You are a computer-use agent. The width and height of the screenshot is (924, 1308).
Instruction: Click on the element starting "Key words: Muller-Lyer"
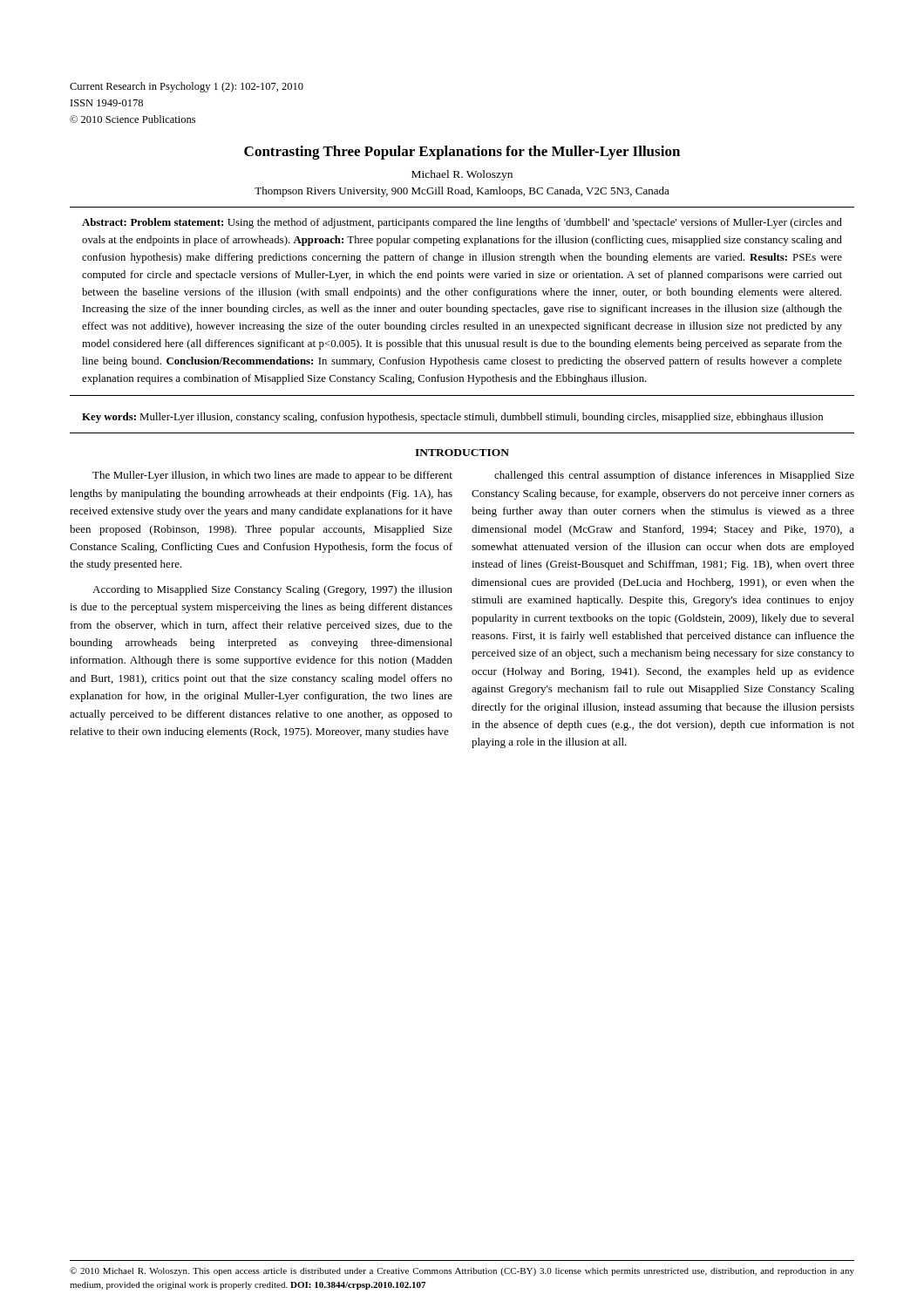(453, 416)
